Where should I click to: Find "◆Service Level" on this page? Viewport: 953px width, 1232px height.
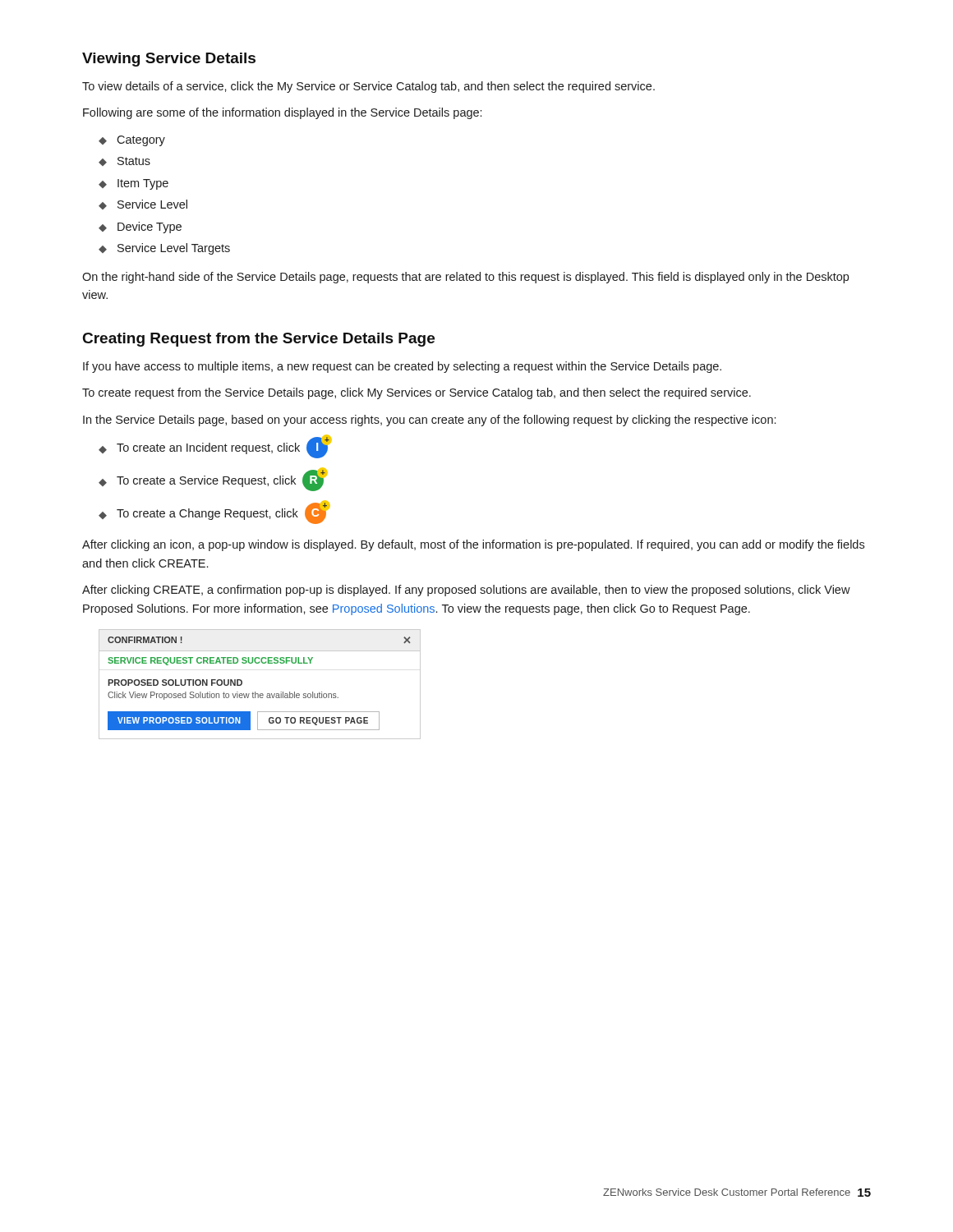pos(143,205)
